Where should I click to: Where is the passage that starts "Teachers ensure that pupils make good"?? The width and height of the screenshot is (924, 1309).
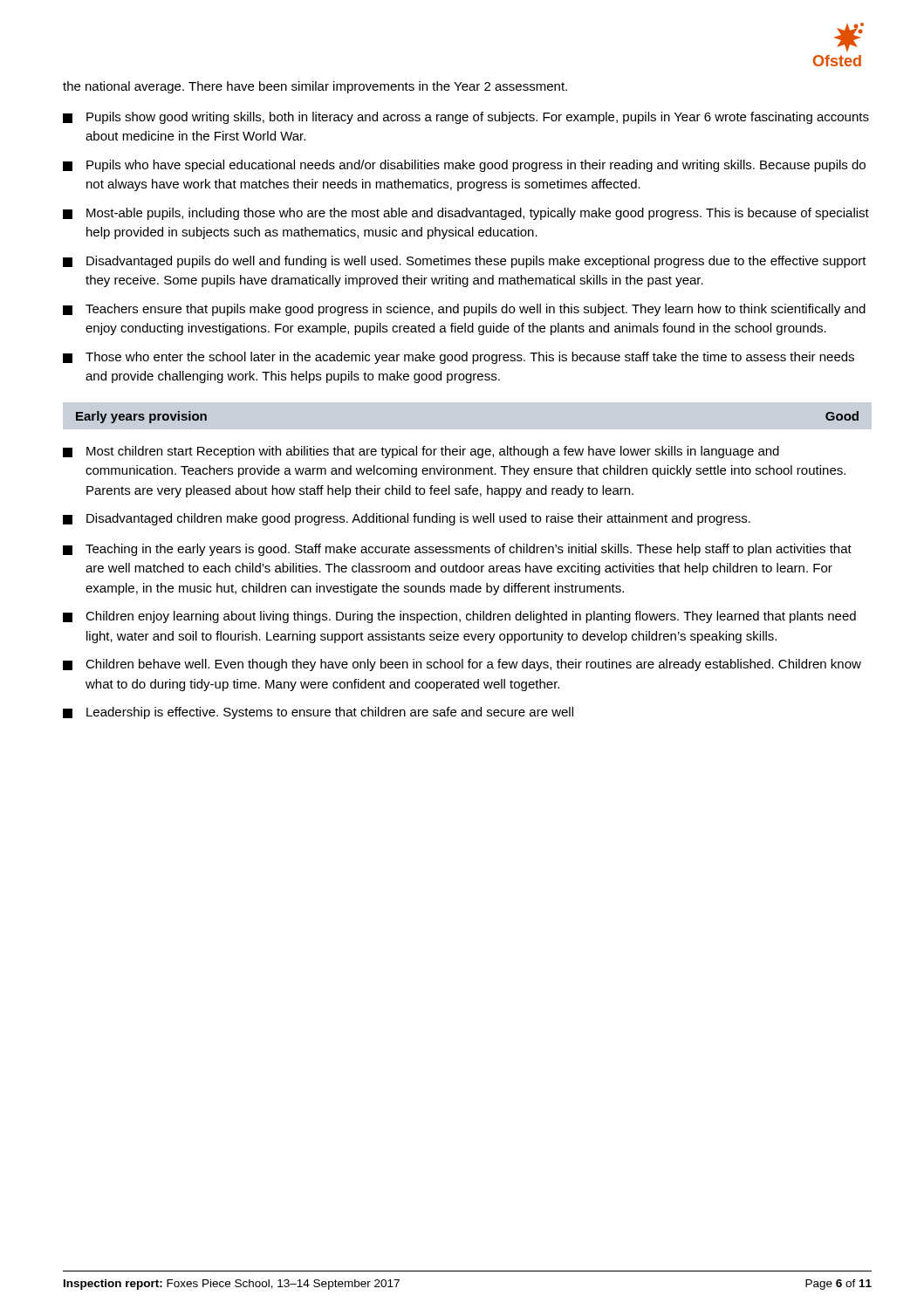pyautogui.click(x=467, y=318)
